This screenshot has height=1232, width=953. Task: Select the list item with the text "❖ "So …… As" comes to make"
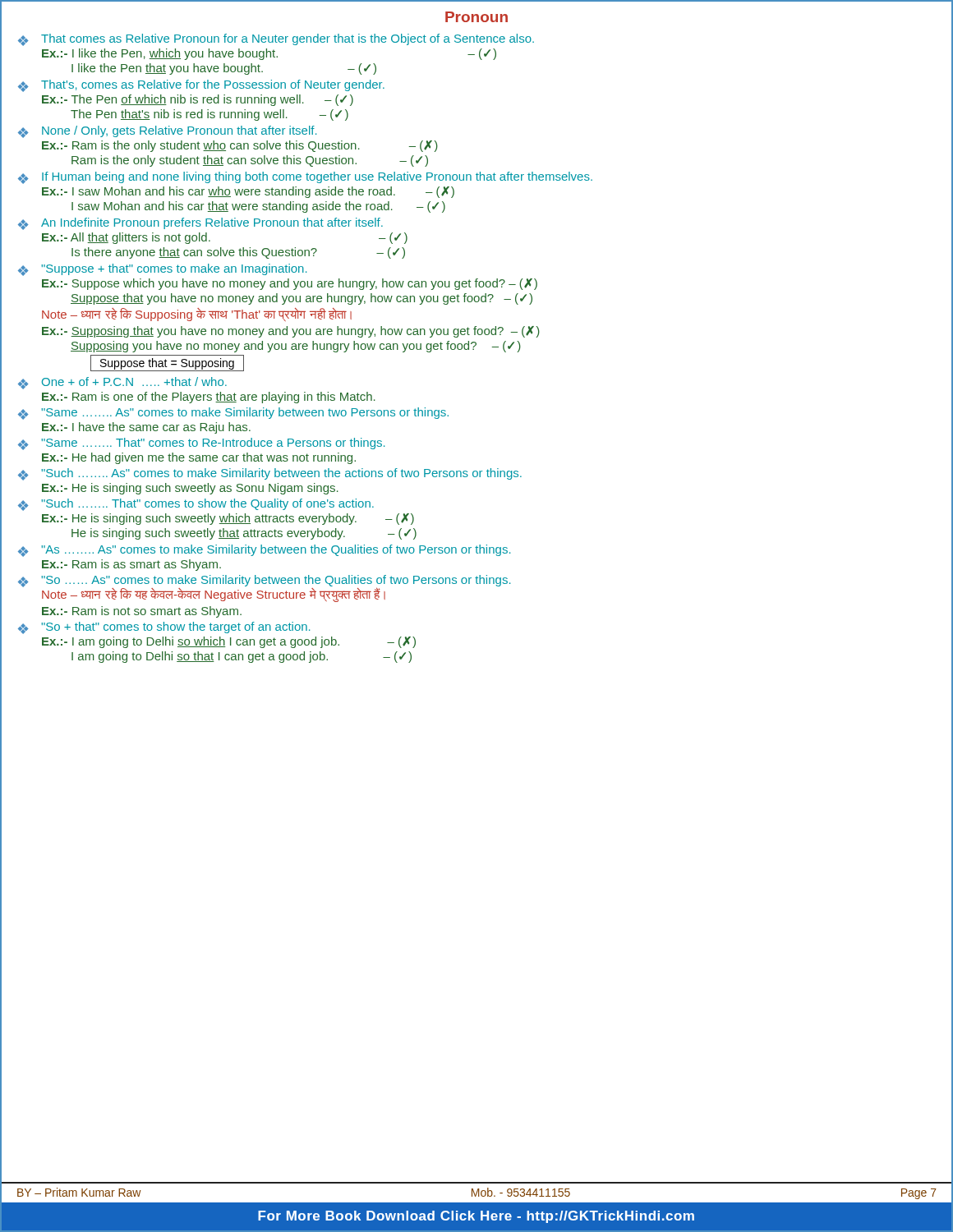[476, 595]
